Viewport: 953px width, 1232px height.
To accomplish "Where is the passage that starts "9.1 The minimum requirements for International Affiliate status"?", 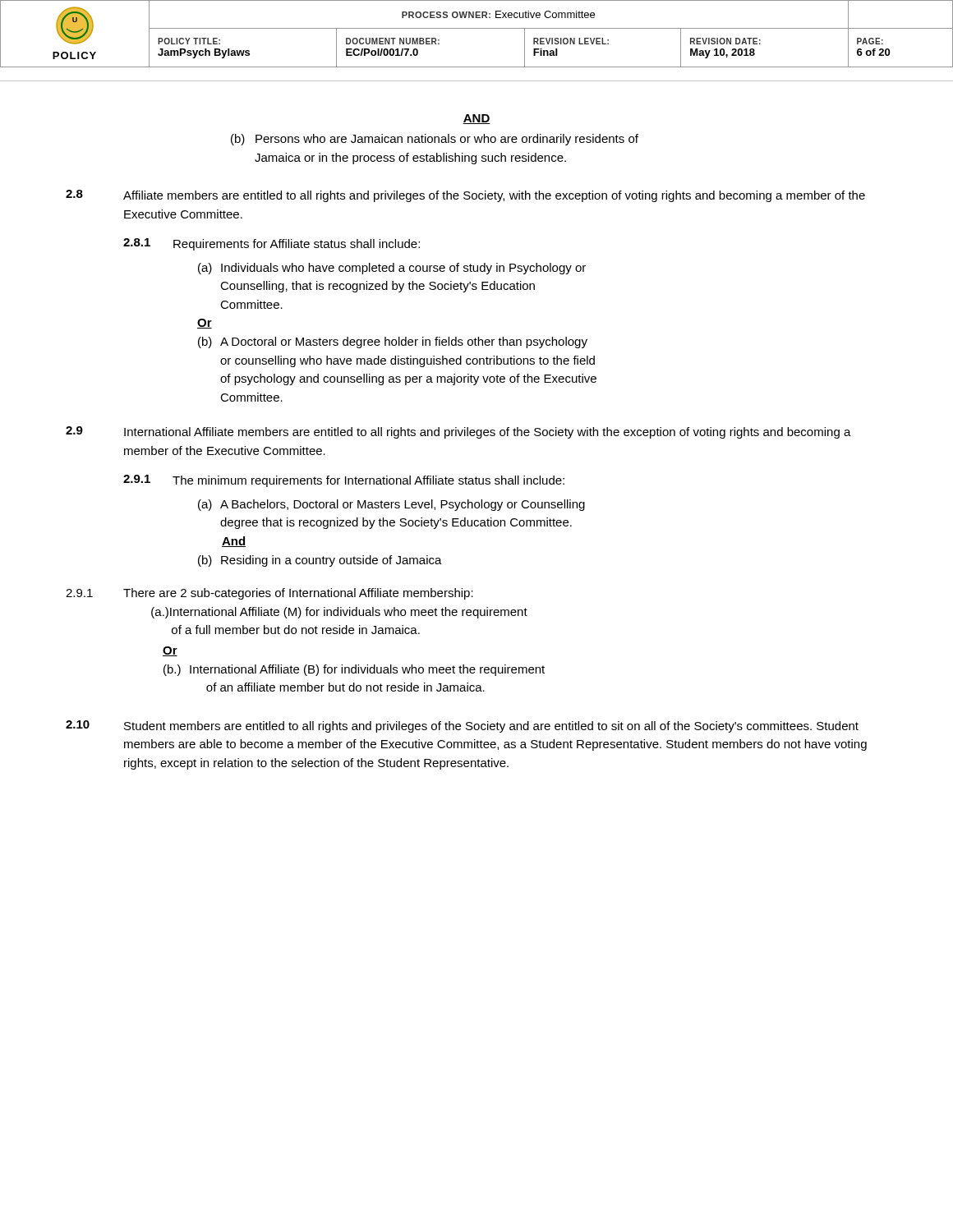I will (x=344, y=481).
